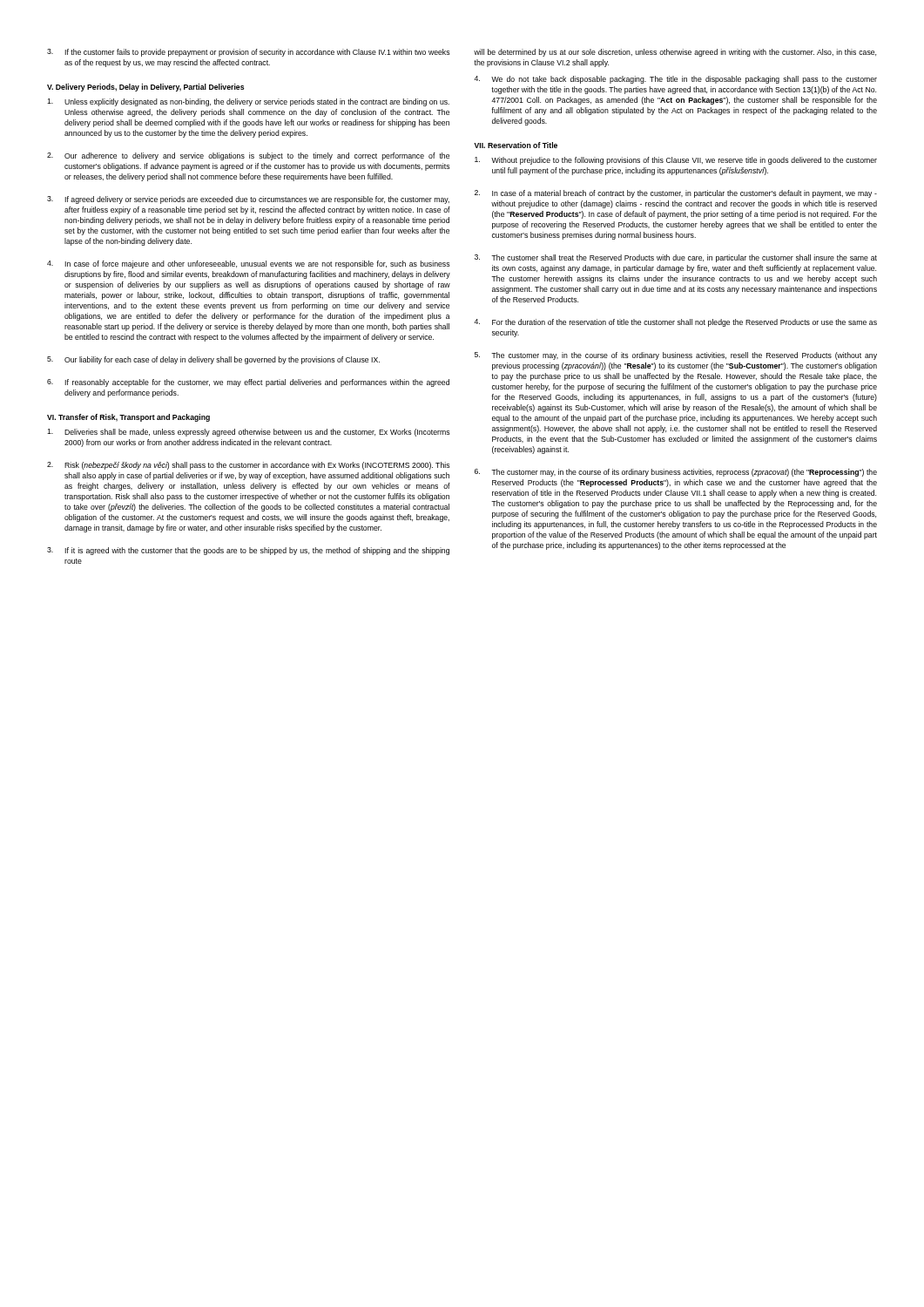Find the region starting "will be determined by us"
924x1307 pixels.
(676, 58)
